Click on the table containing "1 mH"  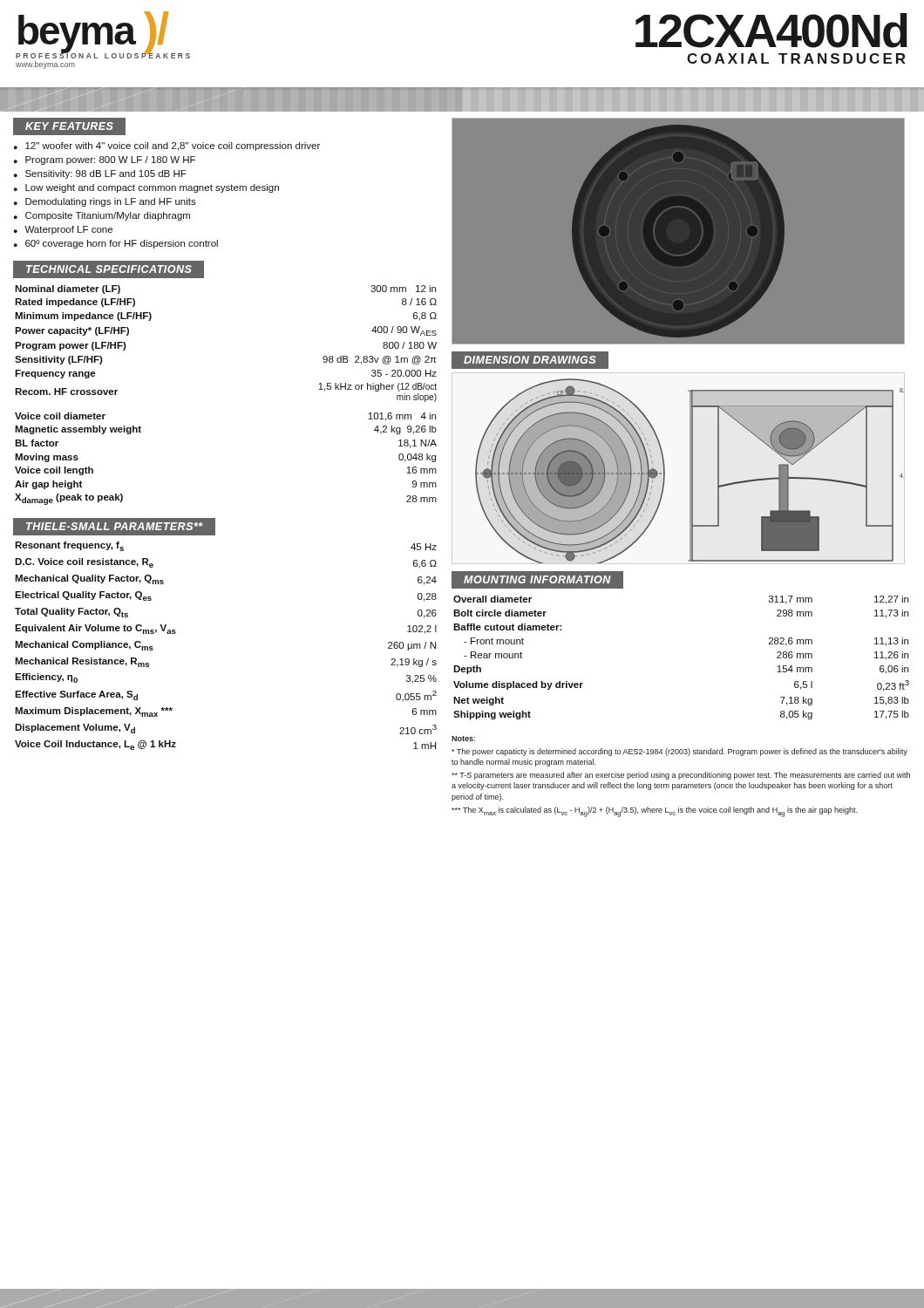click(226, 646)
